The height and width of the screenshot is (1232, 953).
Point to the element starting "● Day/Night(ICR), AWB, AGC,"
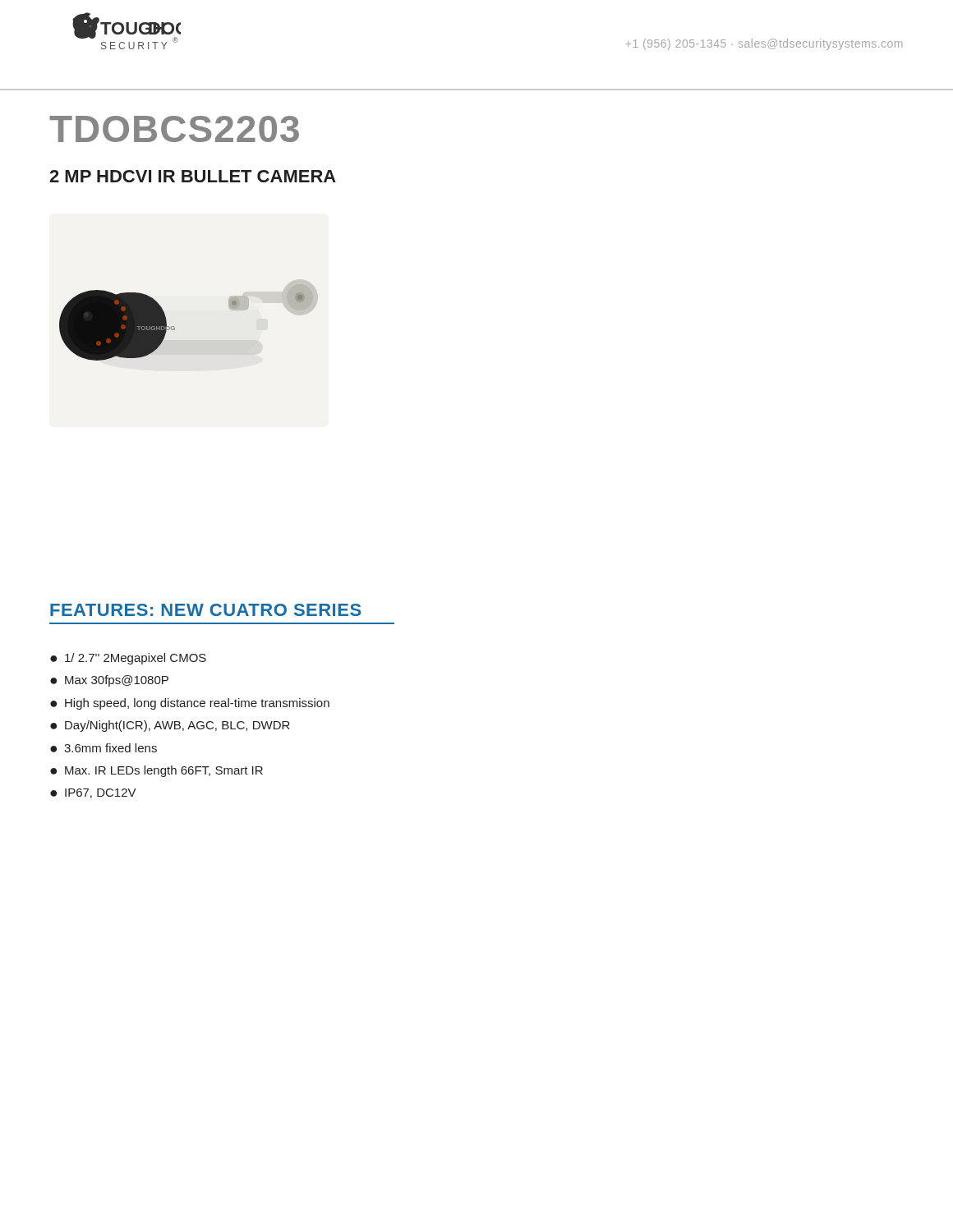point(190,726)
